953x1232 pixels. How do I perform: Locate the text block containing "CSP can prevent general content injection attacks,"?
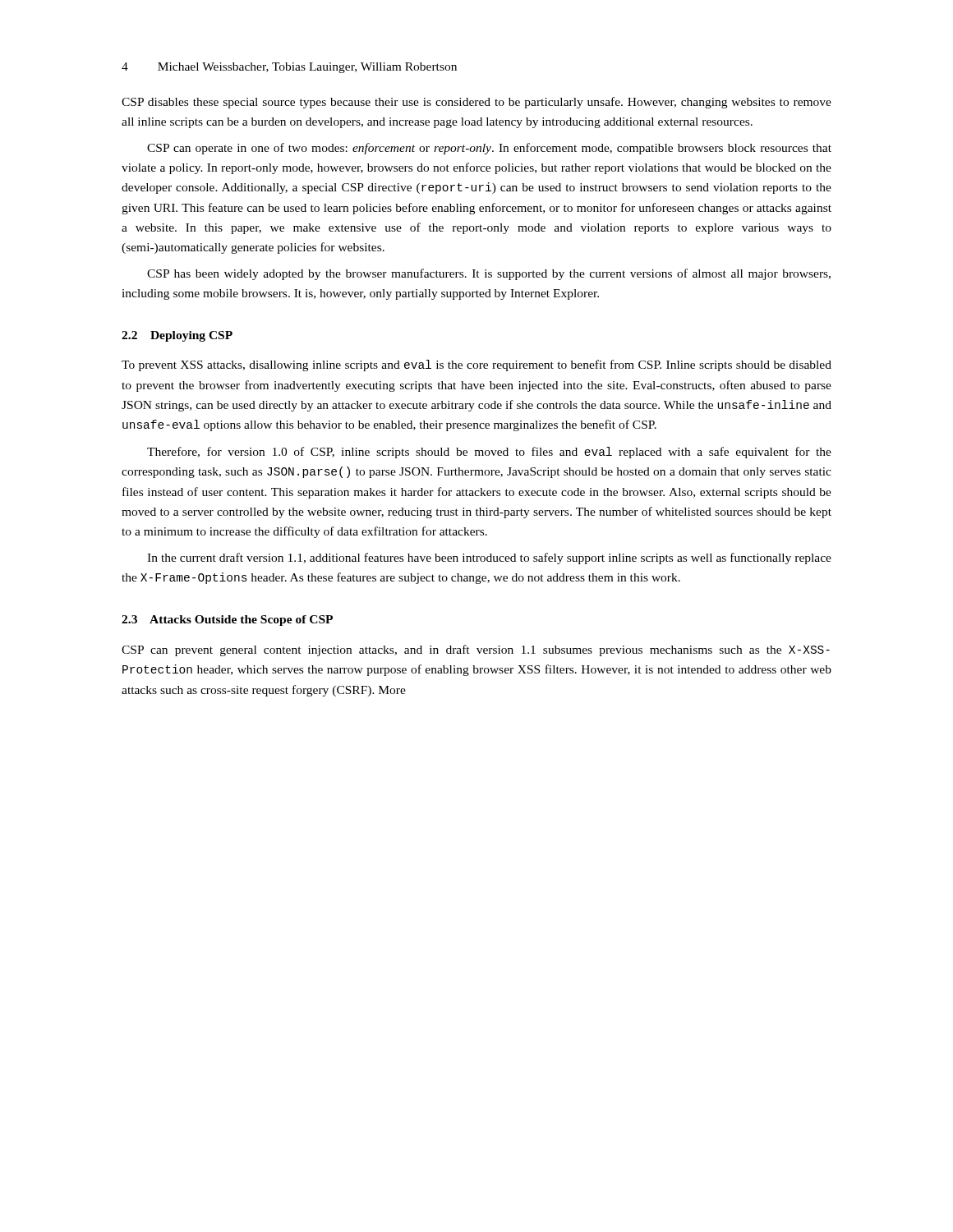[476, 670]
